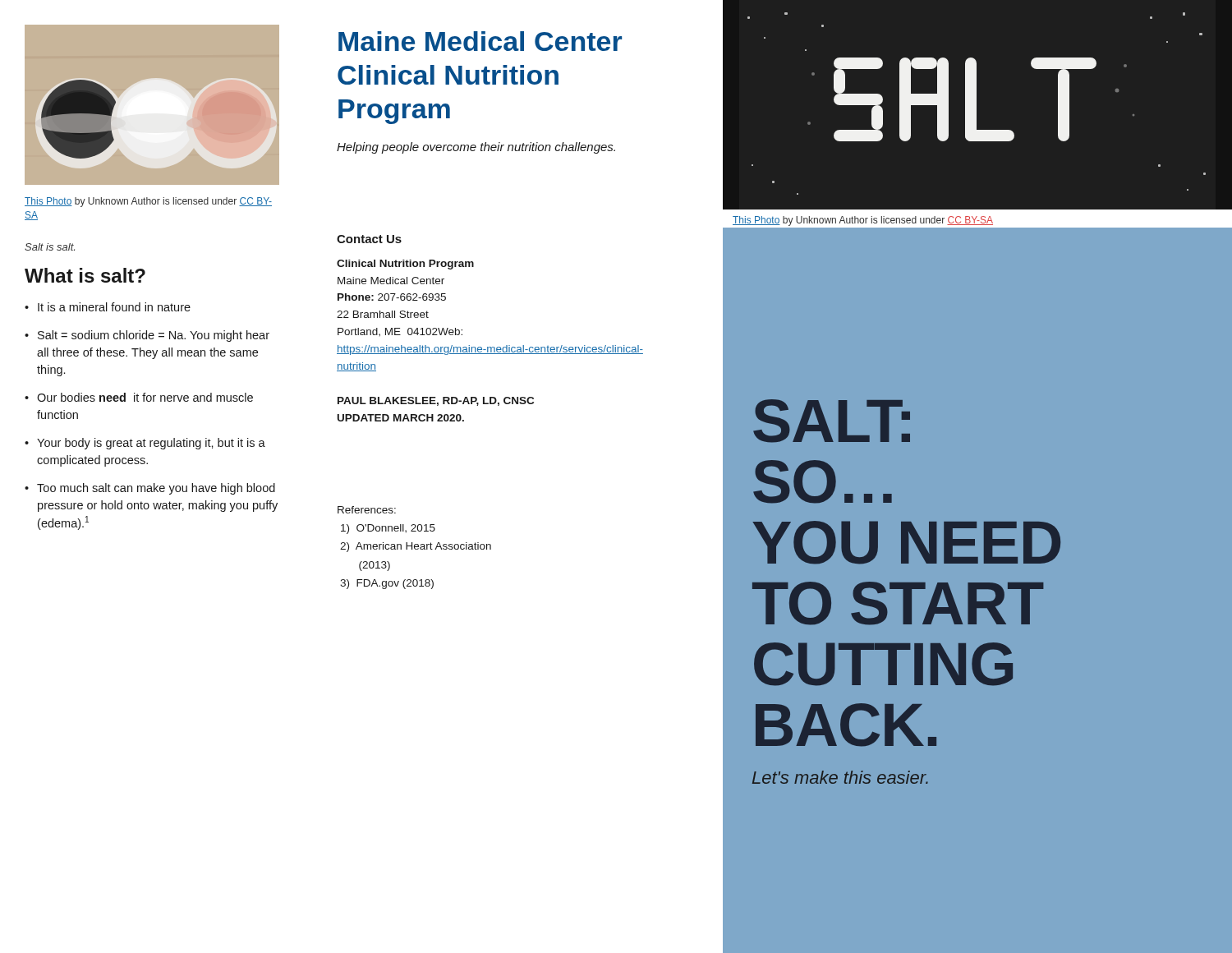Click on the text block that reads "Helping people overcome"

click(x=477, y=147)
